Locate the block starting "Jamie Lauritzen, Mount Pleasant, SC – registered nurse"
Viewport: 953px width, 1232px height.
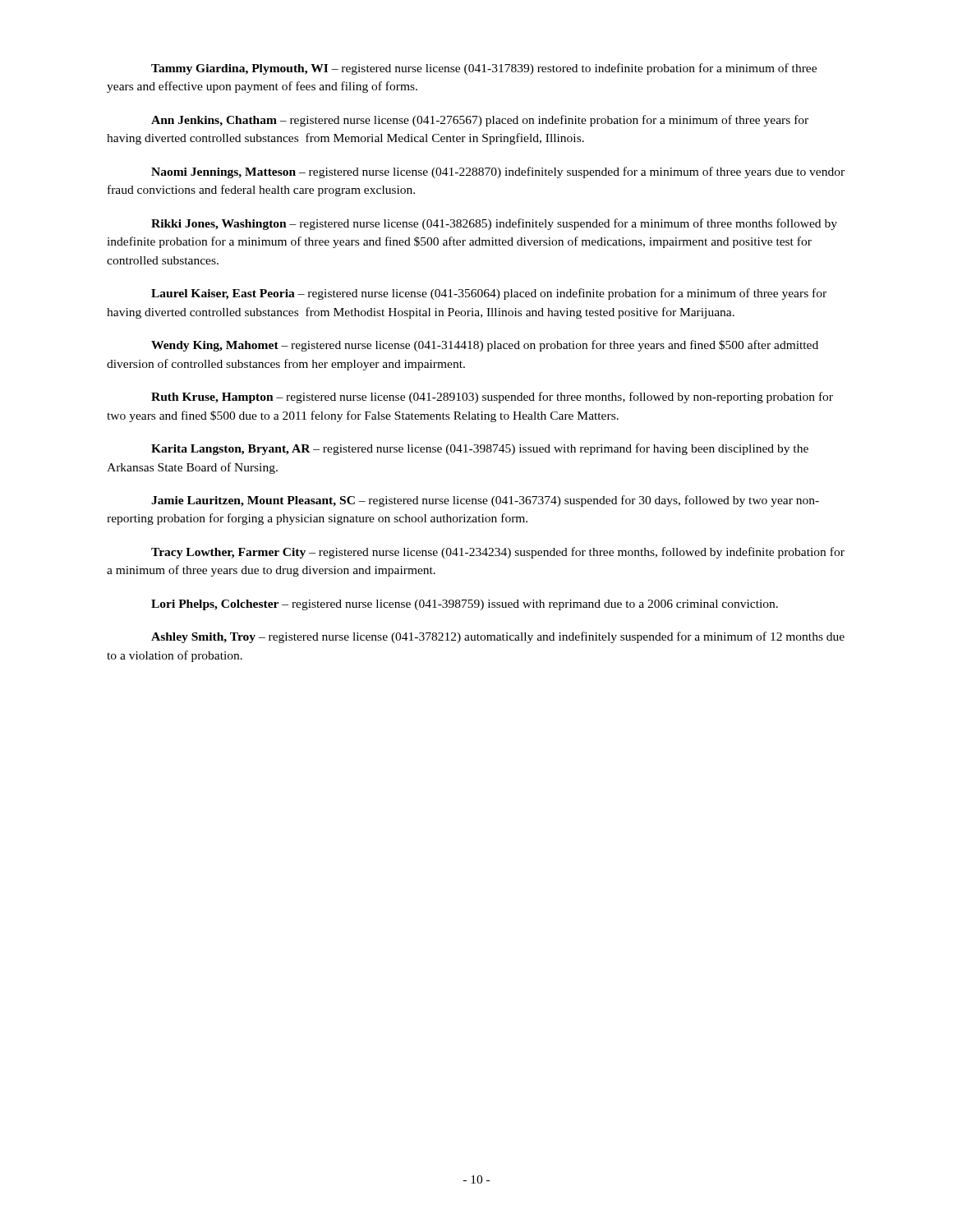tap(463, 509)
